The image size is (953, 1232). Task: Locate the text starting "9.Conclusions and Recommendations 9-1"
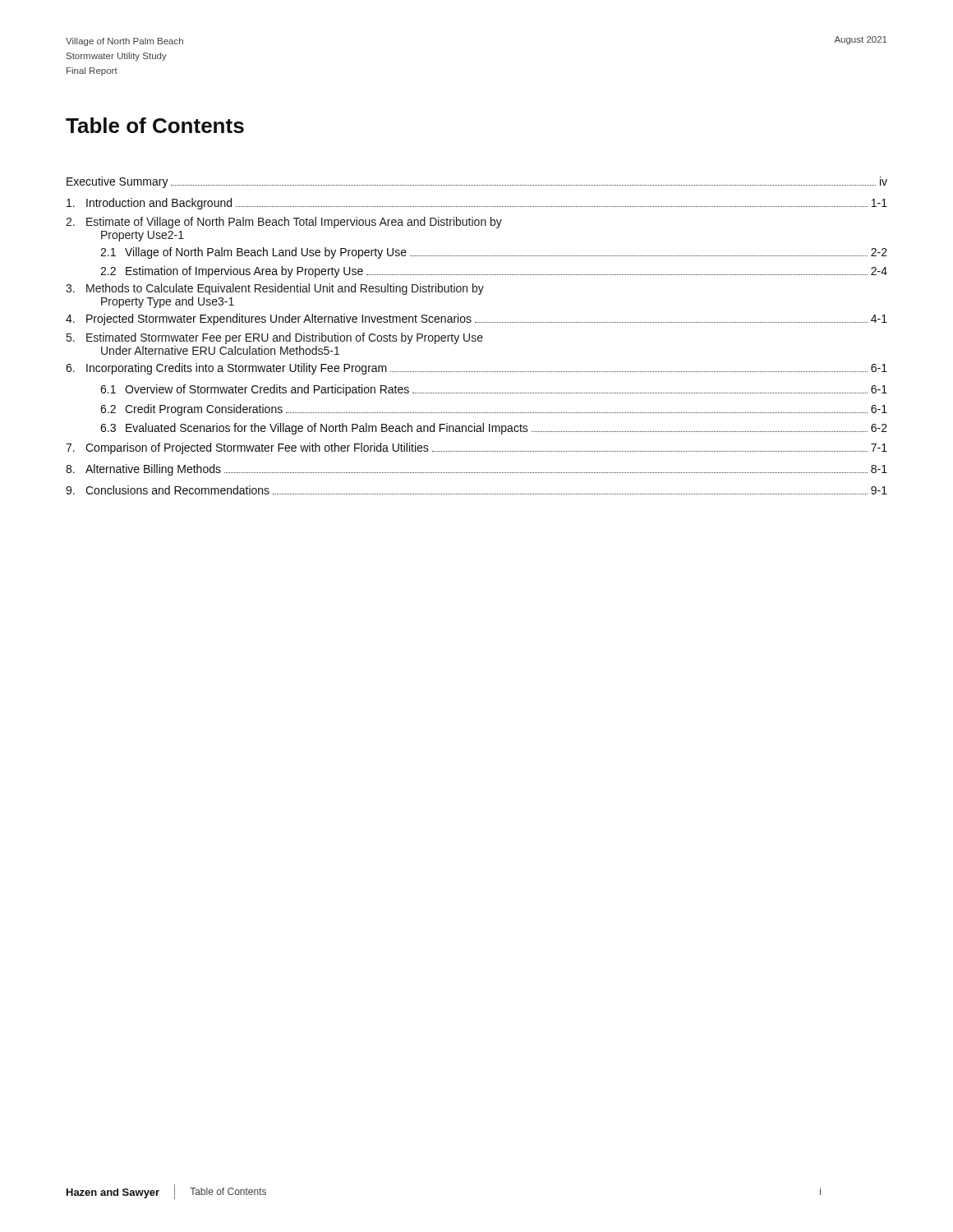click(476, 491)
